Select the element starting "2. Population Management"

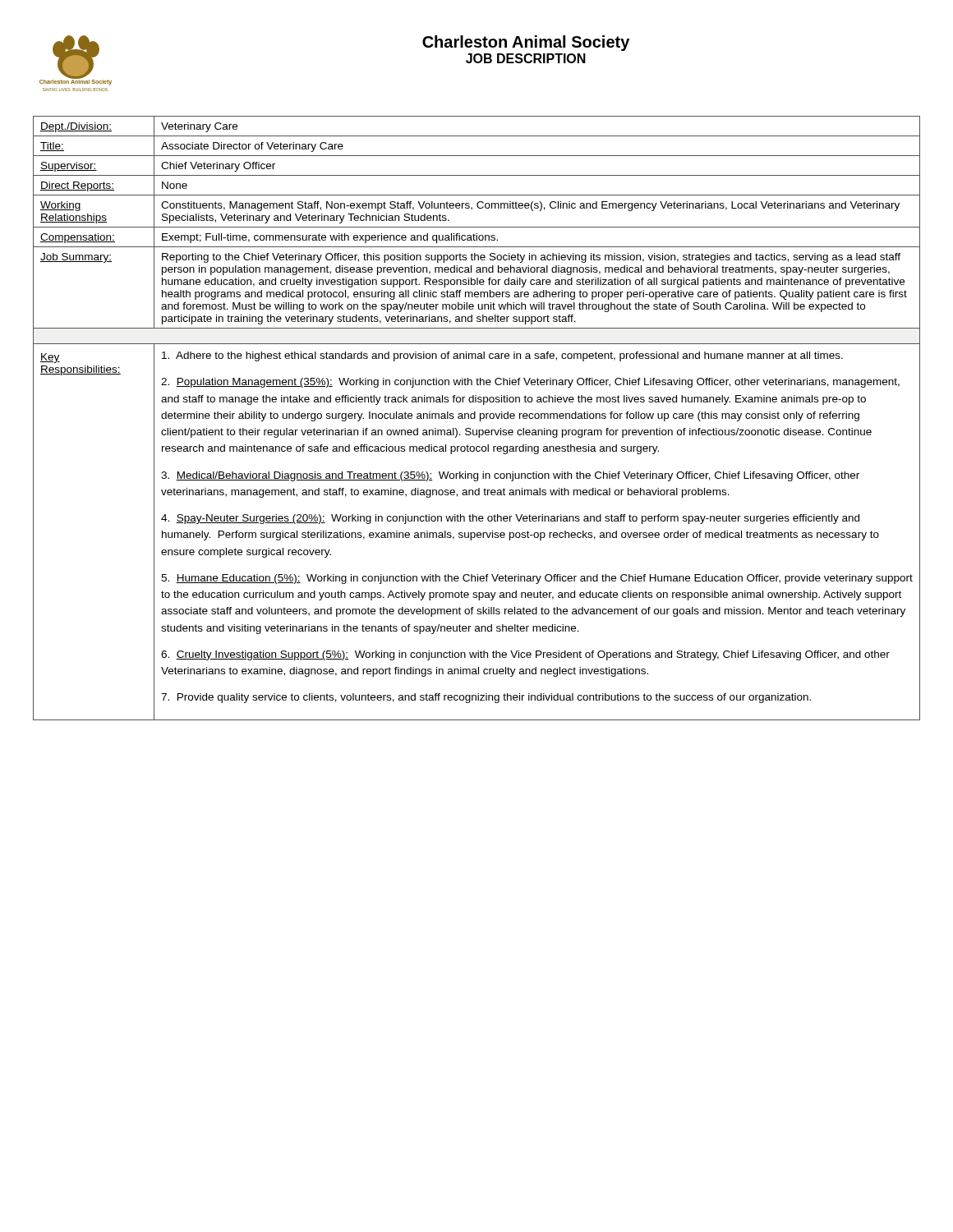pyautogui.click(x=531, y=415)
